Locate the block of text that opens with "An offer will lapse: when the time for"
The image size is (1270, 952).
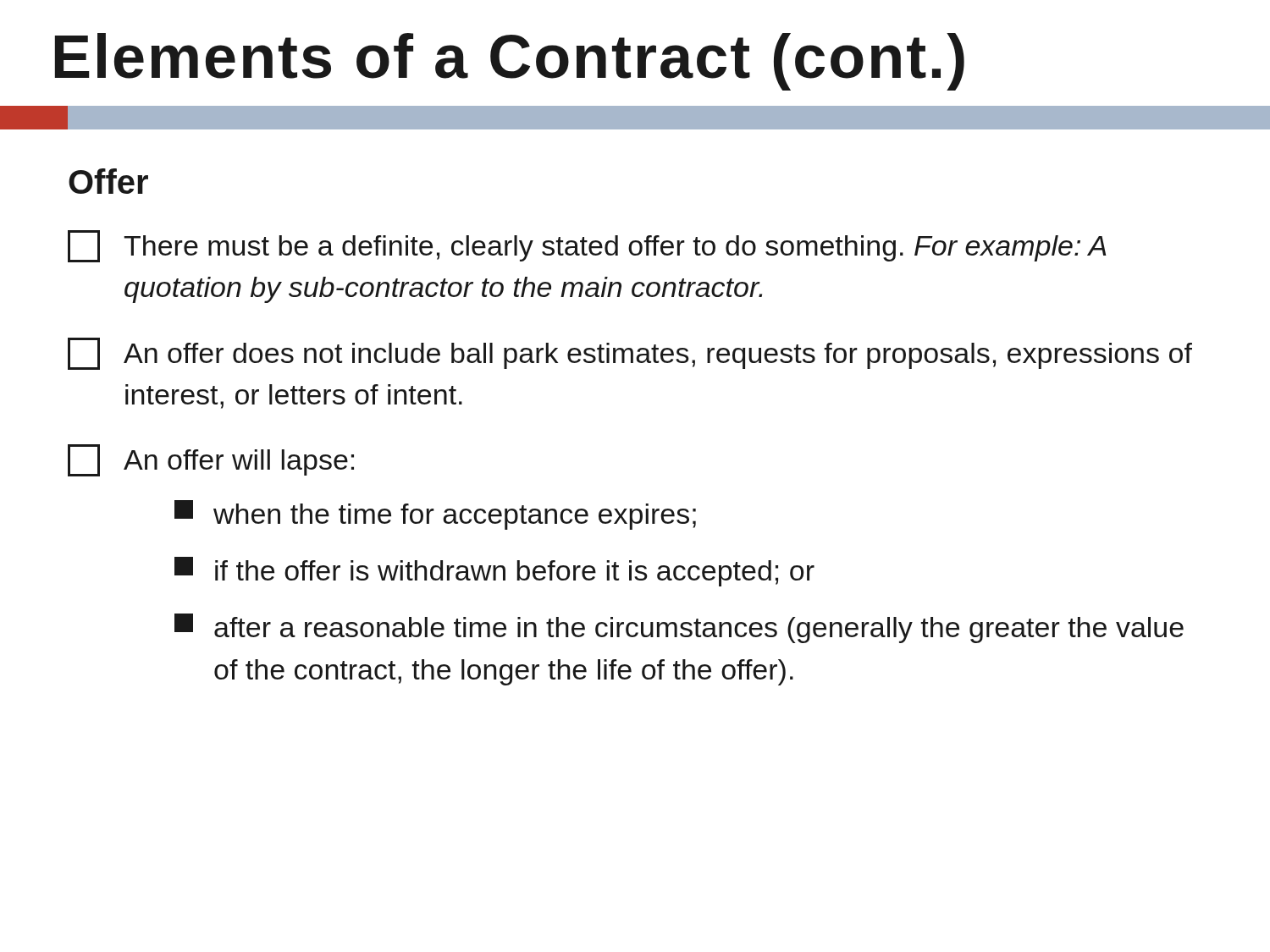point(635,573)
